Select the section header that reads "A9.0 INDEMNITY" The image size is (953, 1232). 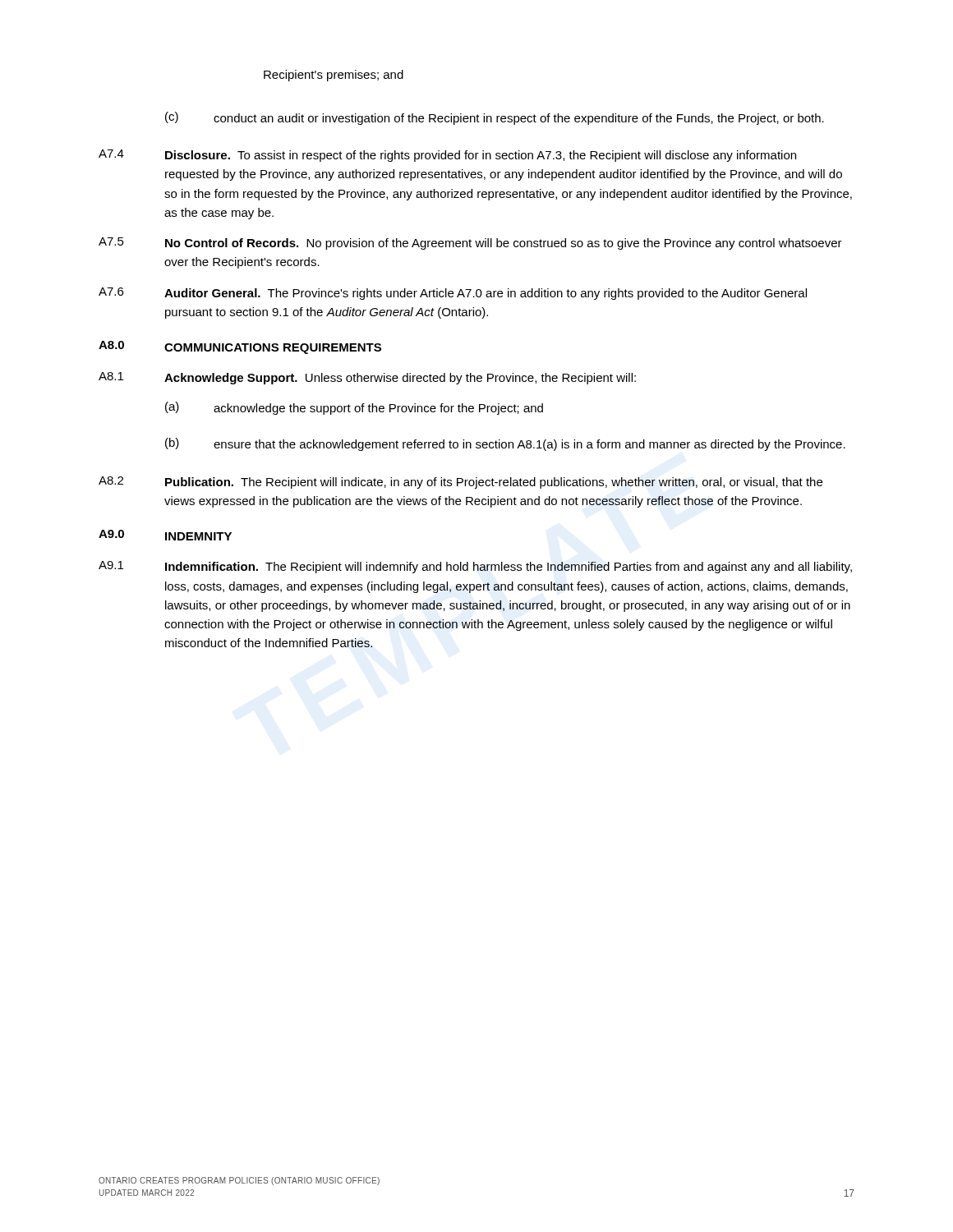[165, 535]
